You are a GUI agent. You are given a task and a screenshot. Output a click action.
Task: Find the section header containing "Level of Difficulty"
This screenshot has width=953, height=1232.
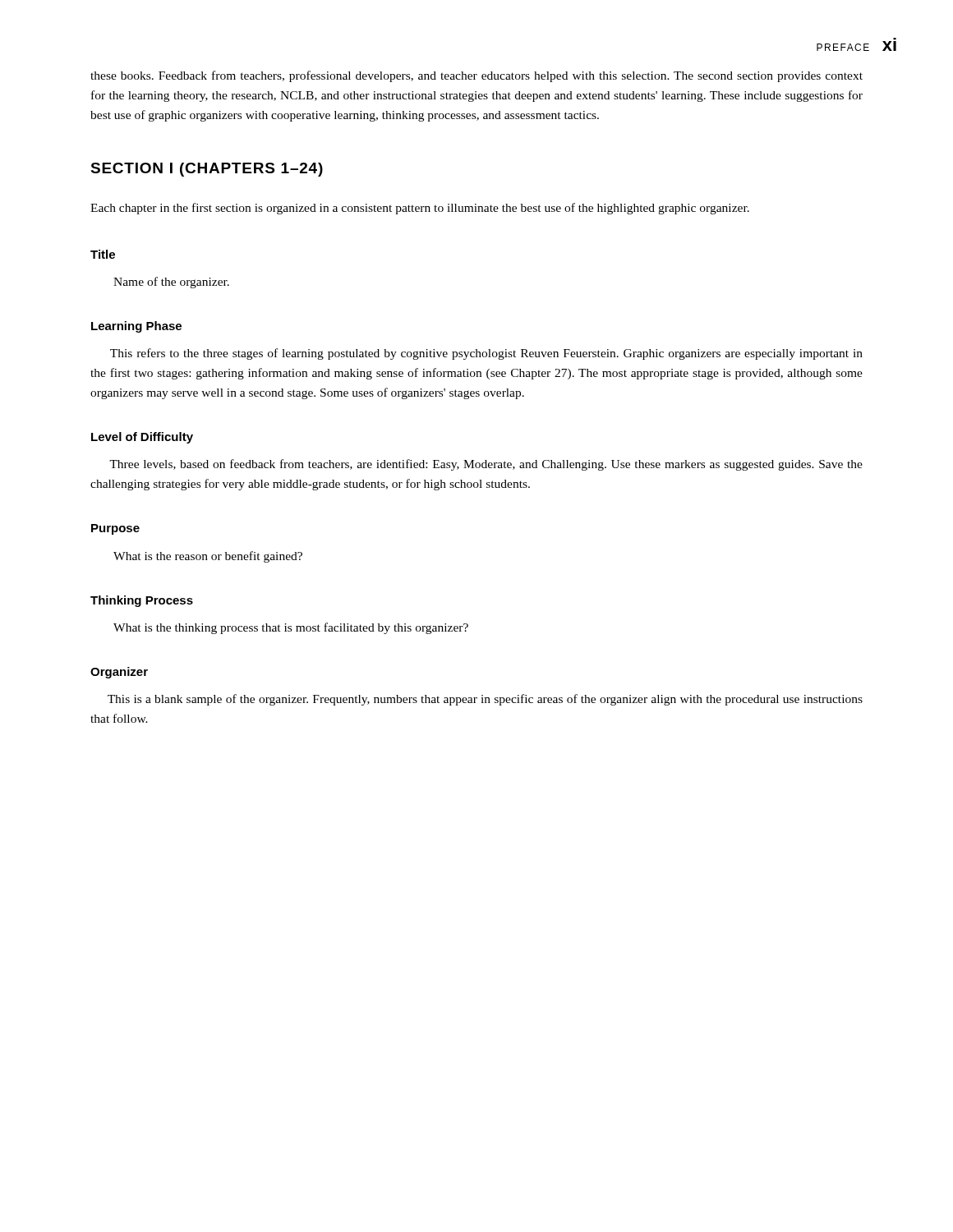point(142,437)
